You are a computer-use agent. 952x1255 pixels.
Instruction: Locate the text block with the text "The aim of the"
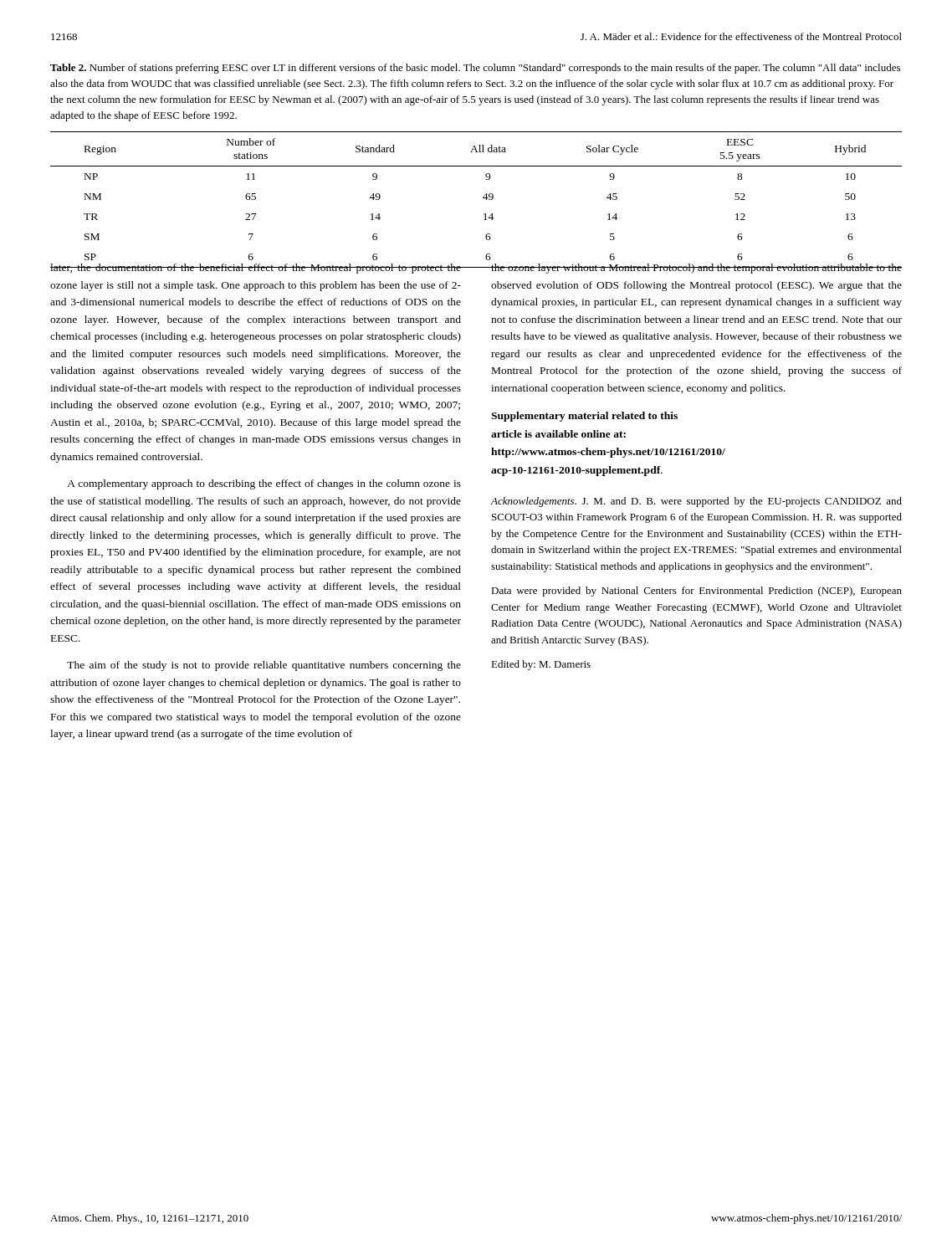pyautogui.click(x=256, y=699)
